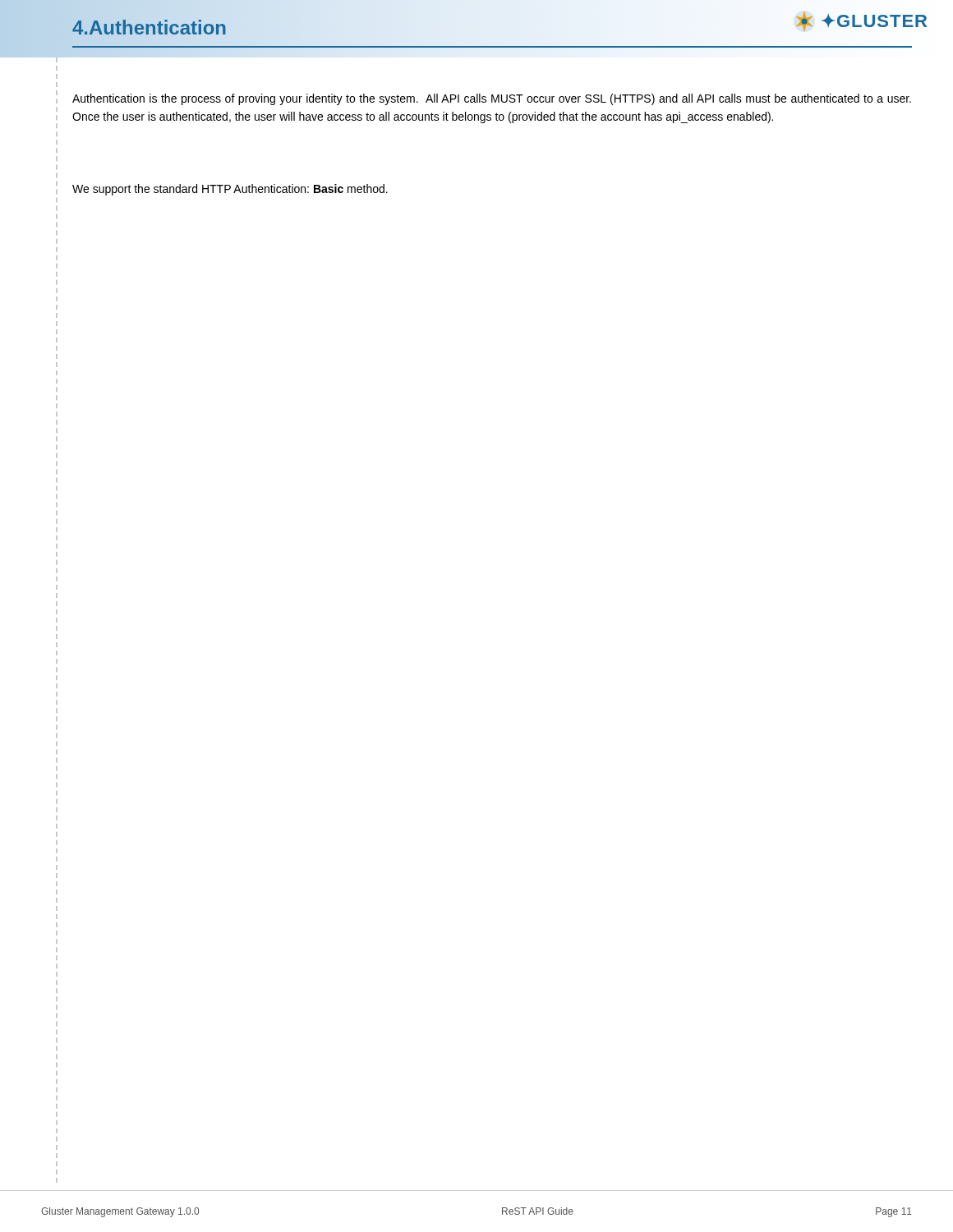Find the text block that reads "Authentication is the process of proving"

[492, 107]
